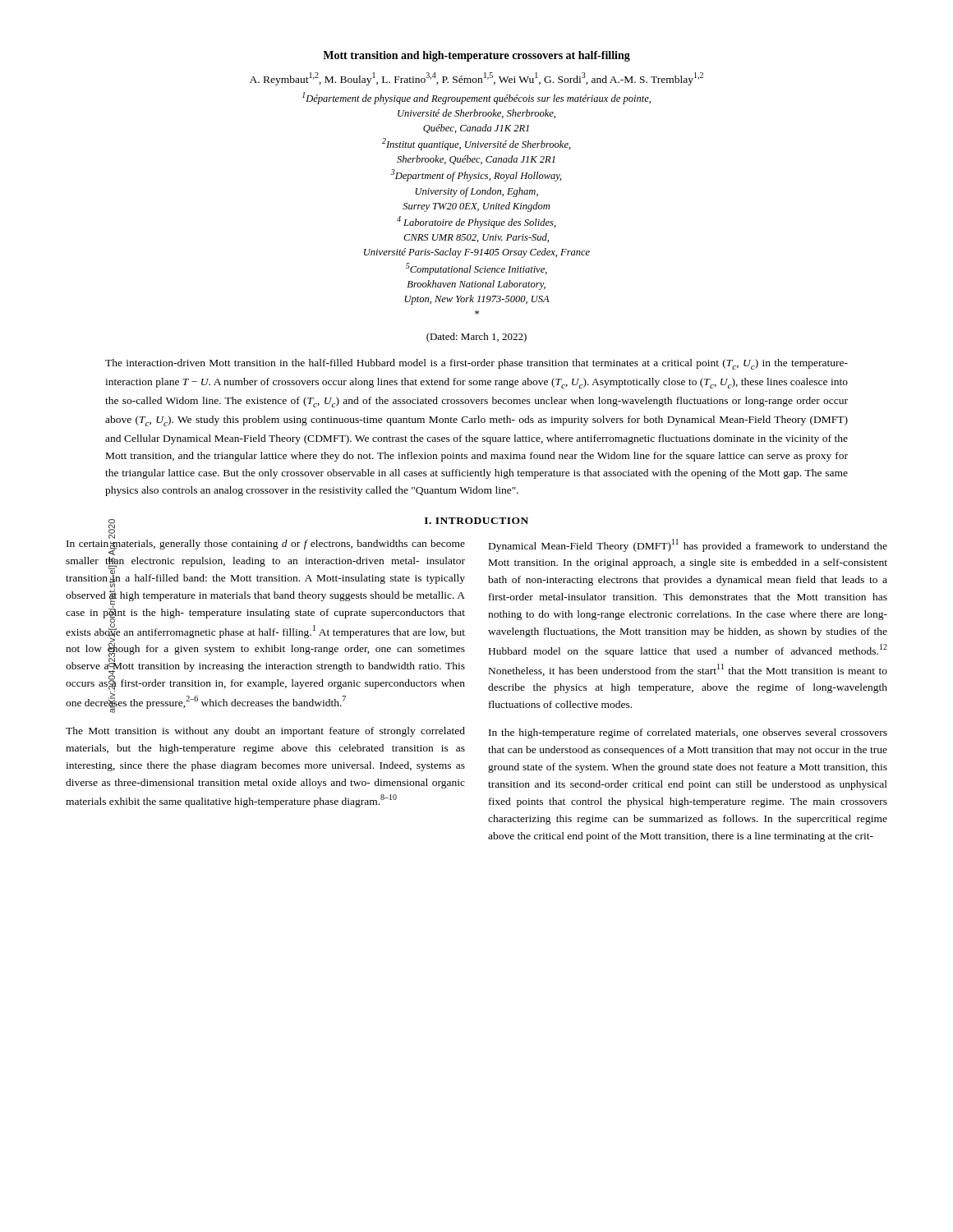The width and height of the screenshot is (953, 1232).
Task: Select the text block that reads "In certain materials, generally those containing"
Action: coord(265,674)
